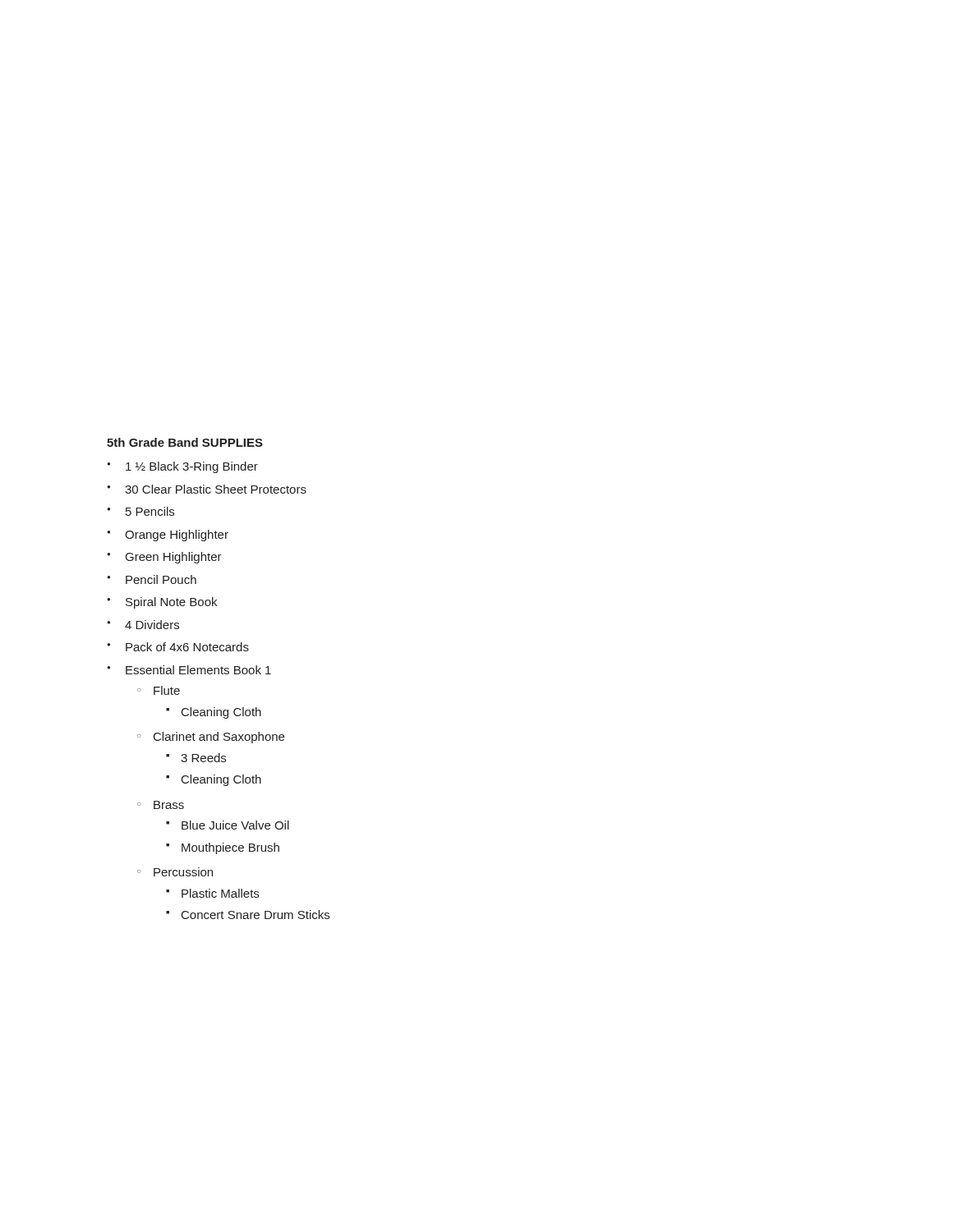Select the list item containing "○ Percussion ■ Plastic Mallets ■ Concert"
The width and height of the screenshot is (953, 1232).
[x=175, y=872]
